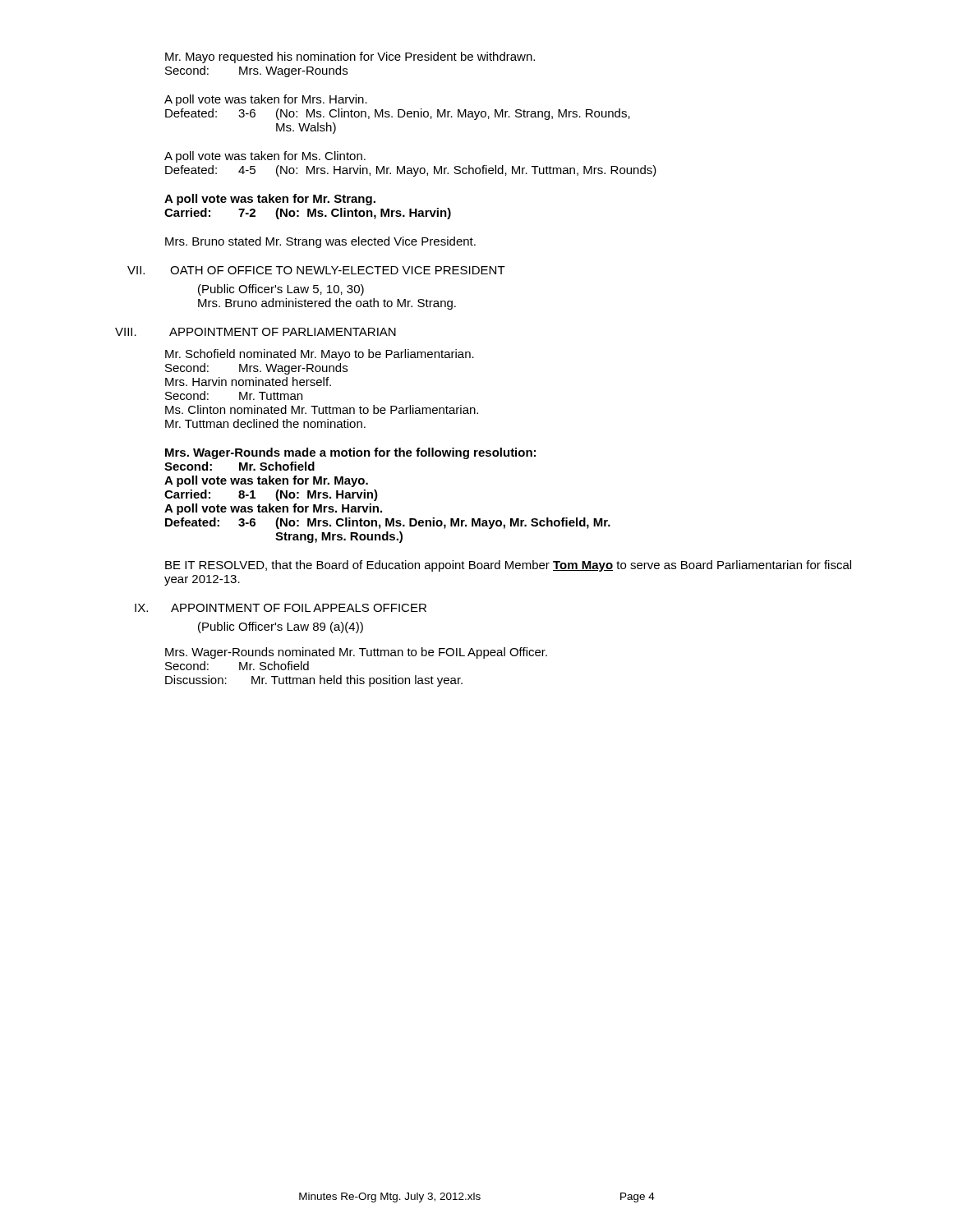
Task: Click the passage that begins "BE IT RESOLVED, that the Board of Education"
Action: pyautogui.click(x=508, y=572)
